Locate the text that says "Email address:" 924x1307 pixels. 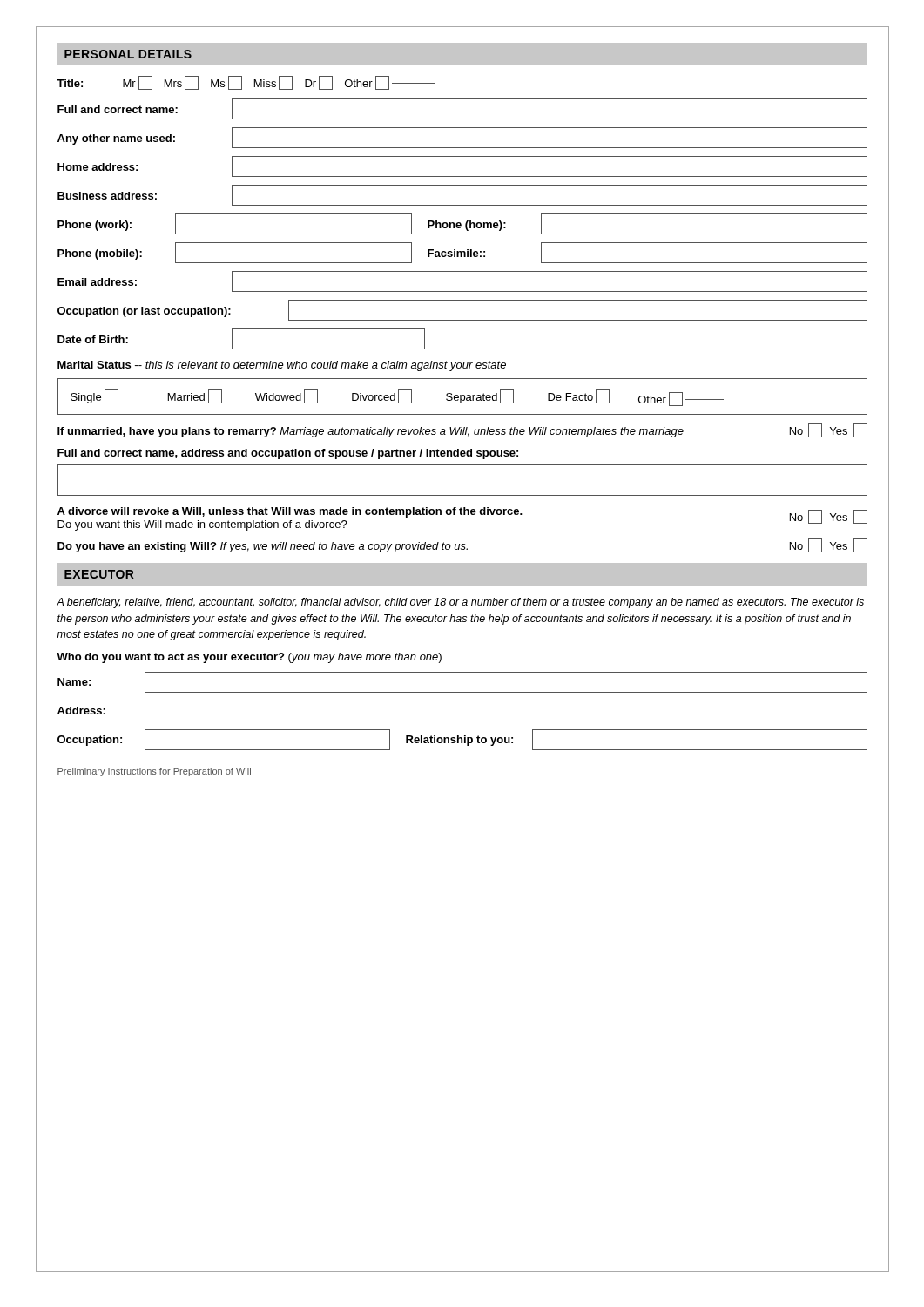coord(462,281)
